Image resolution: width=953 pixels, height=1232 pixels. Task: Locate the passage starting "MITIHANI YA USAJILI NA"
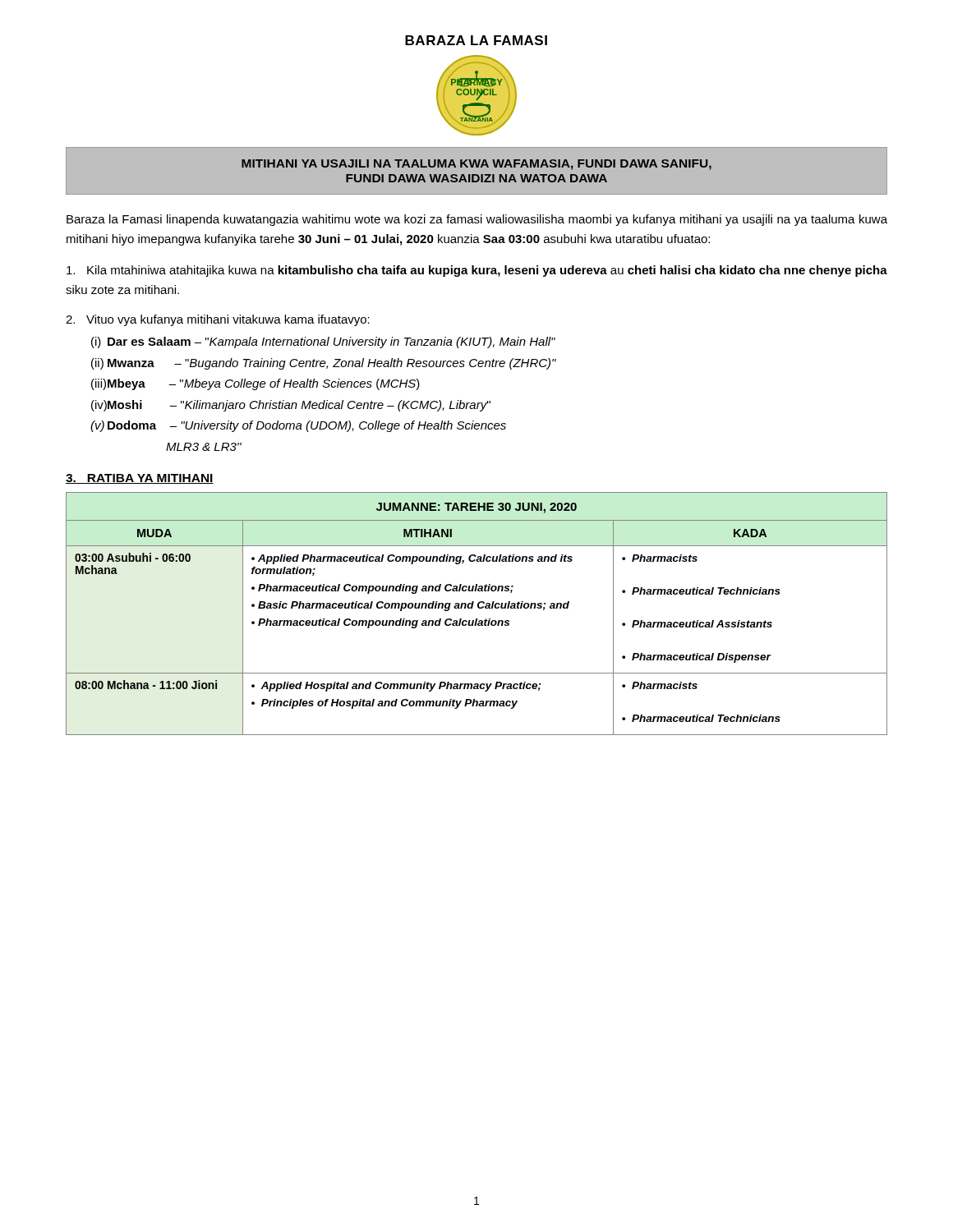[x=476, y=171]
